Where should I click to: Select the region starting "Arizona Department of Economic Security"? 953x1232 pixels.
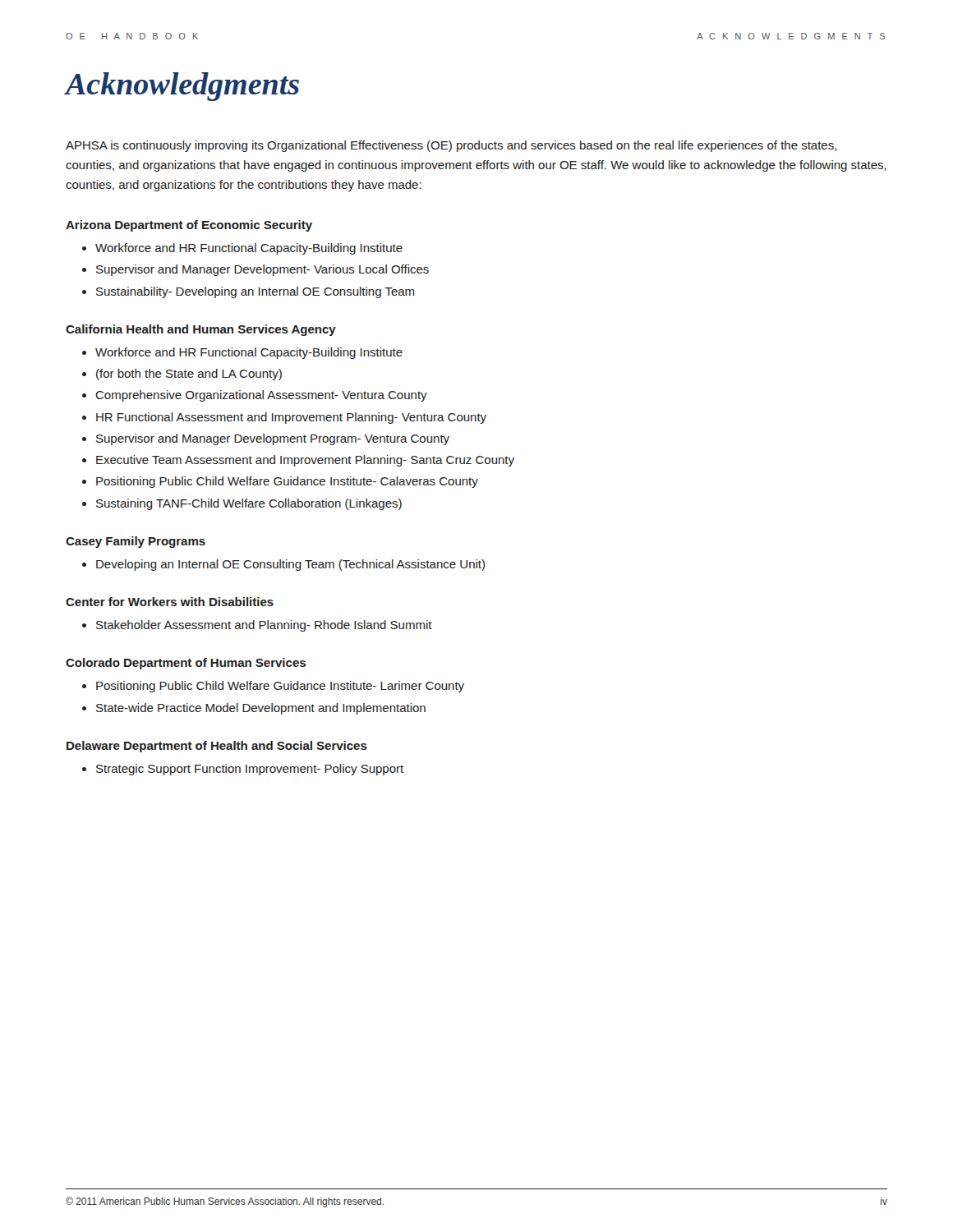click(x=189, y=225)
